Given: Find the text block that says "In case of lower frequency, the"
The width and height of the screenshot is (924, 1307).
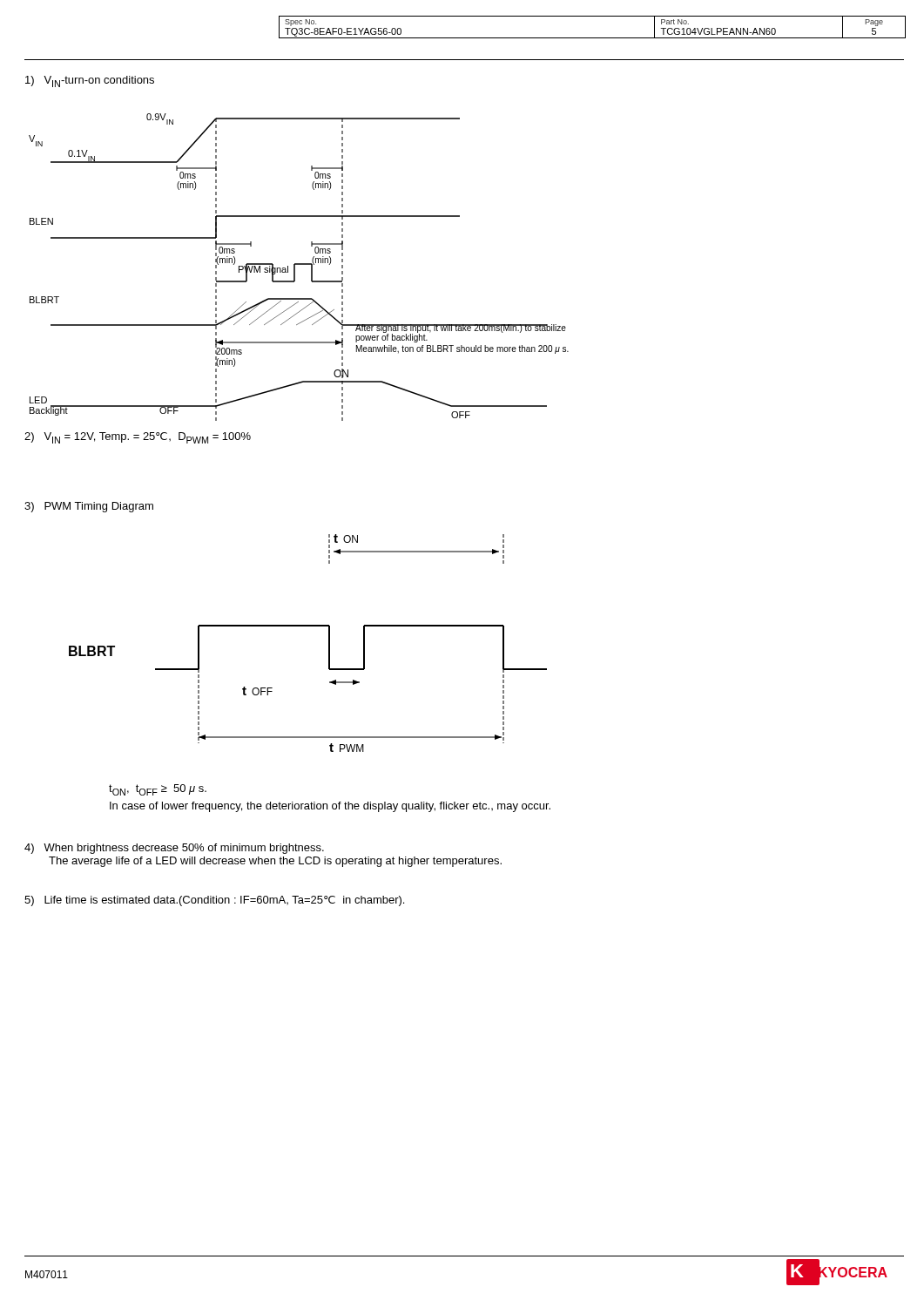Looking at the screenshot, I should pyautogui.click(x=330, y=806).
